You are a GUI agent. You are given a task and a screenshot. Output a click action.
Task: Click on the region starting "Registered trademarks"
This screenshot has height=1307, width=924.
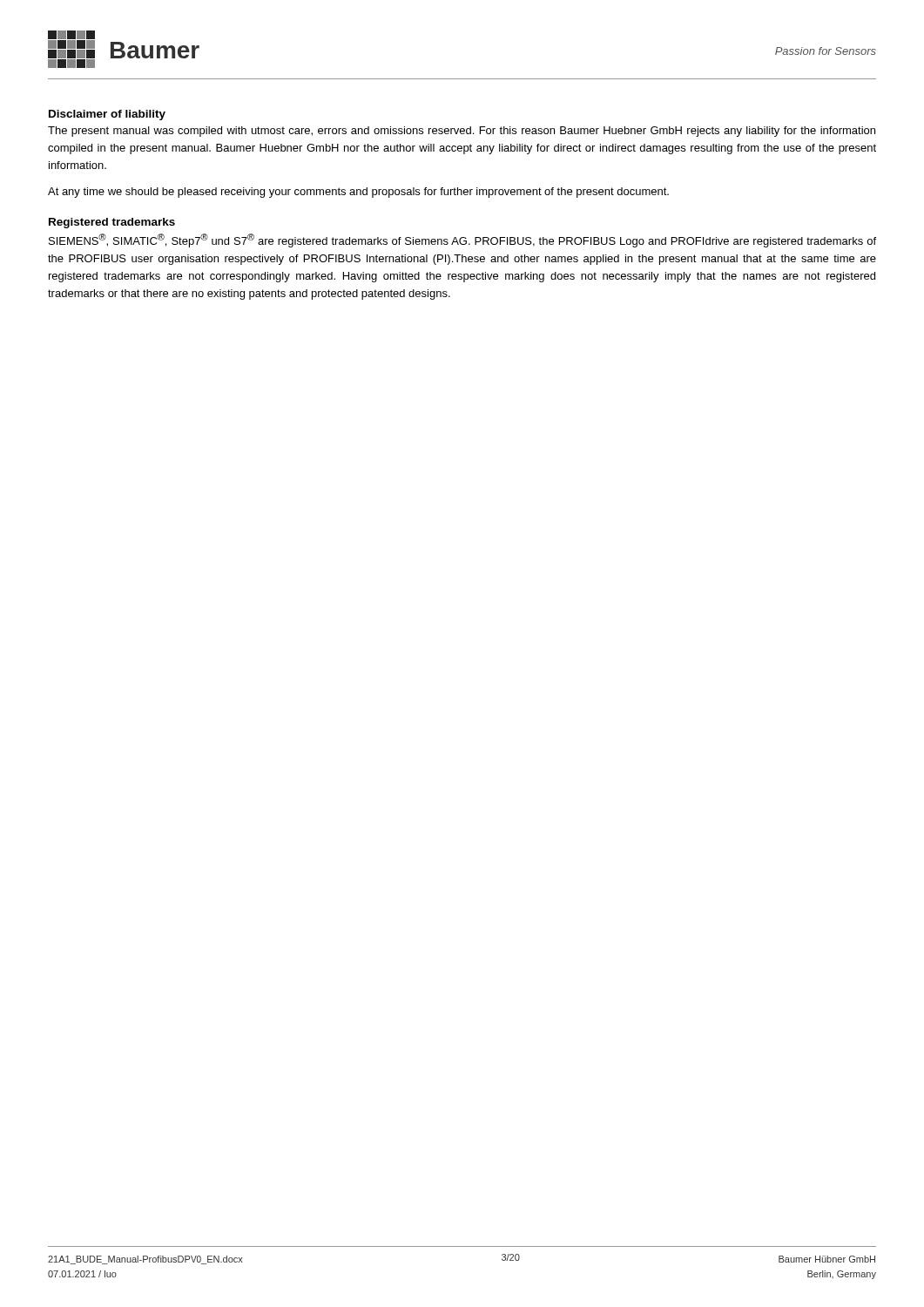(x=112, y=221)
